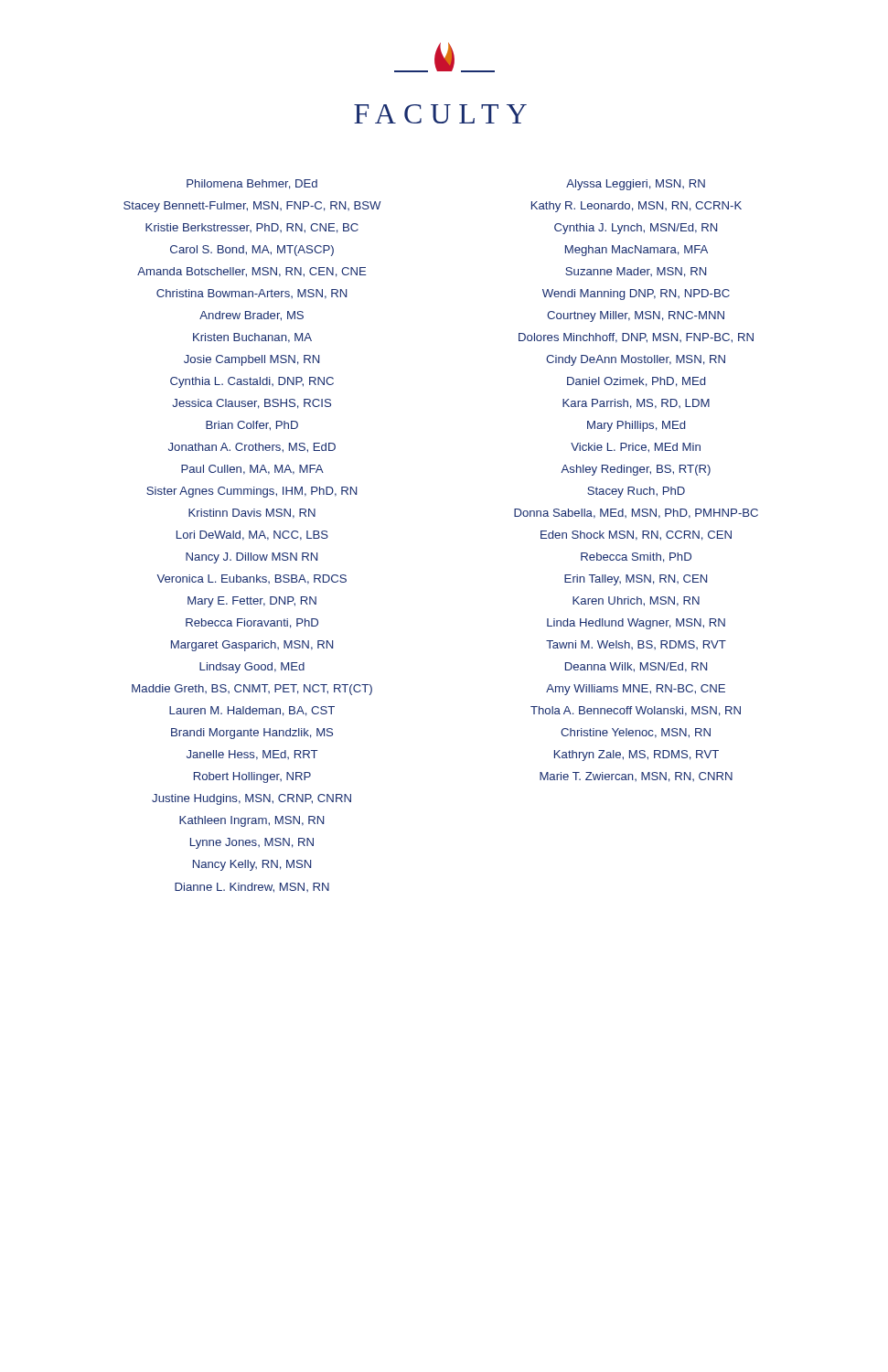Locate the text "Mary Phillips, MEd"
888x1372 pixels.
[x=636, y=425]
